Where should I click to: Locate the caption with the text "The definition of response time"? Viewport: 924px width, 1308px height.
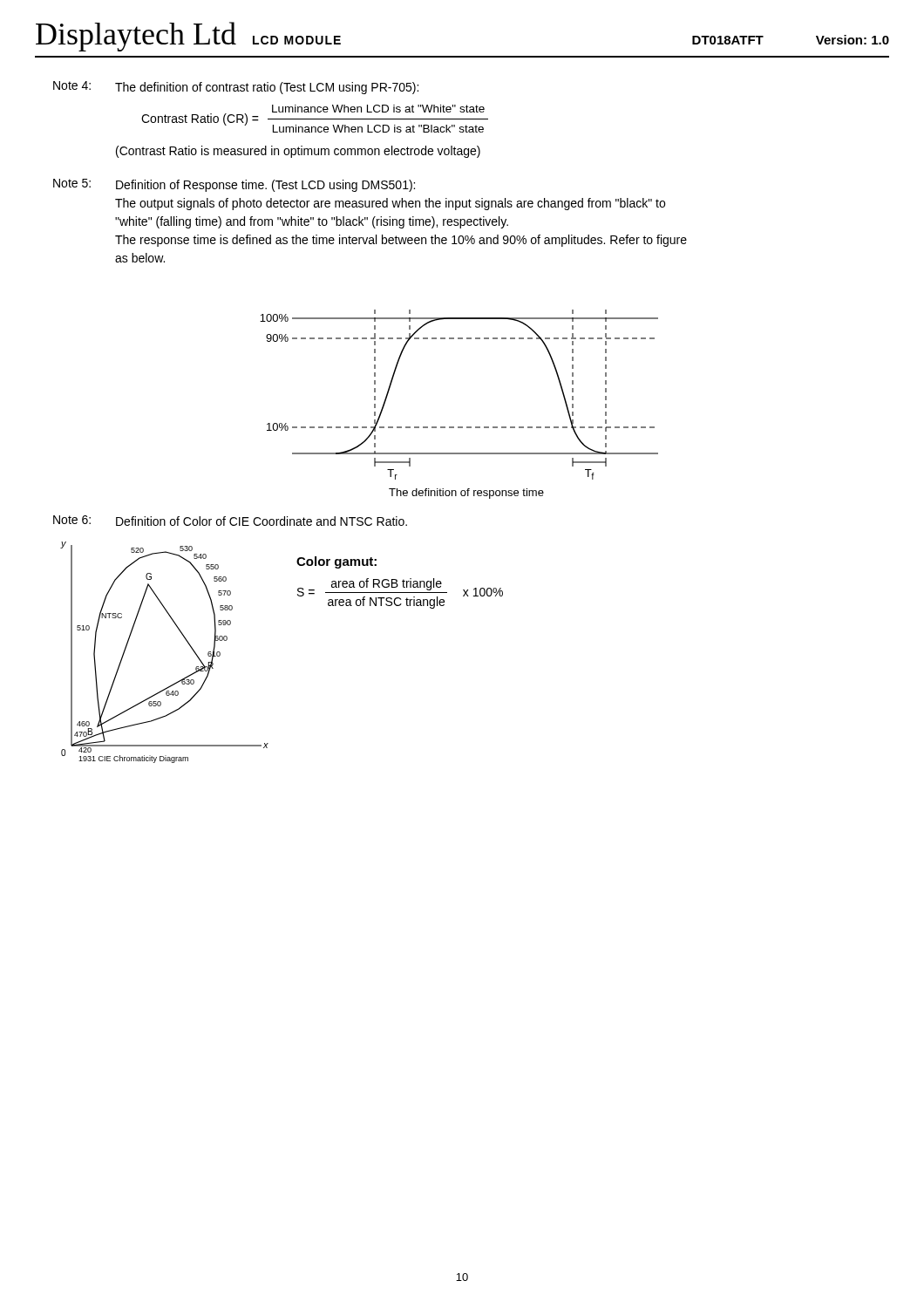point(466,492)
